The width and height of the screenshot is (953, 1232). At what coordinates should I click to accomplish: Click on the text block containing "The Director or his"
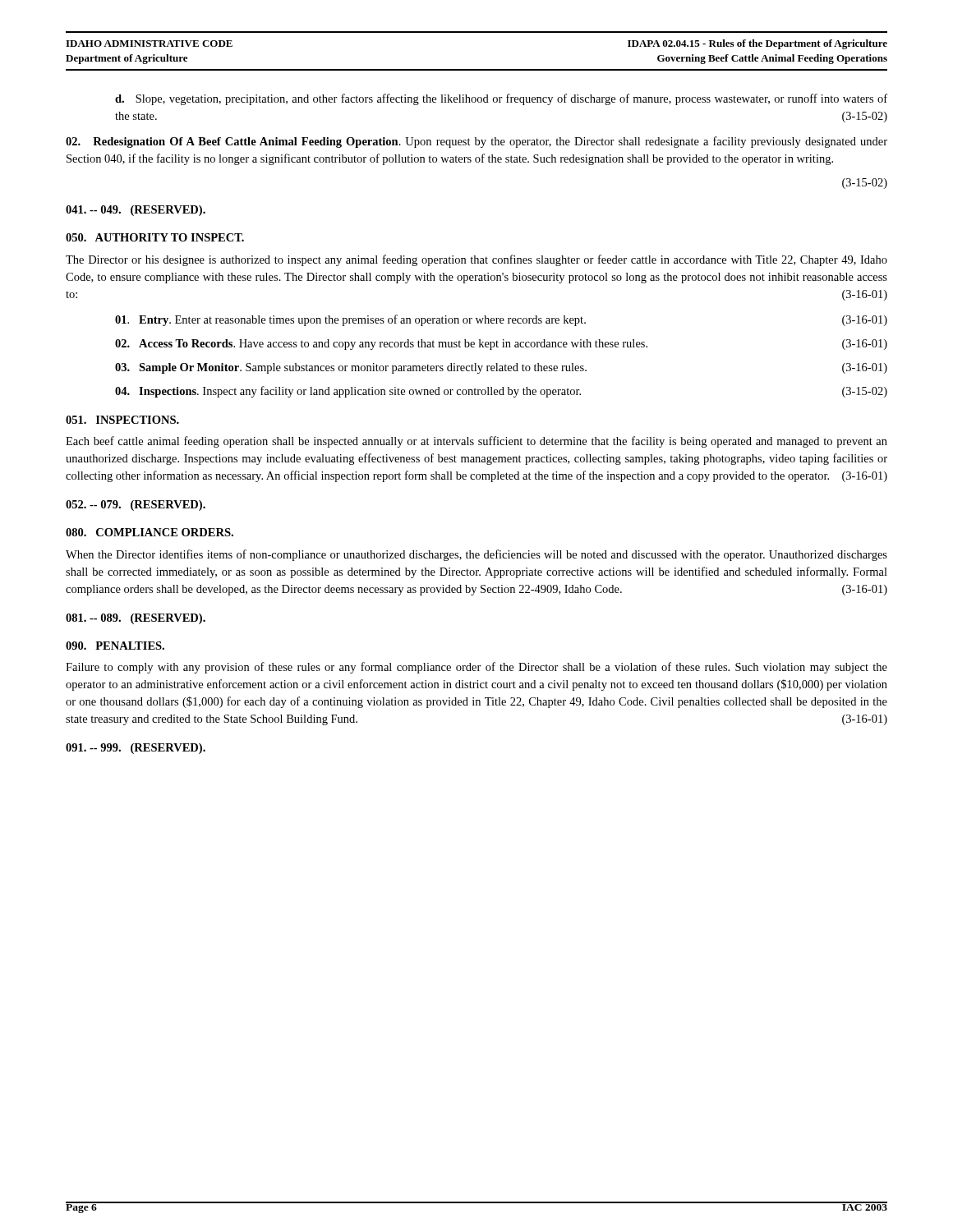(x=476, y=278)
